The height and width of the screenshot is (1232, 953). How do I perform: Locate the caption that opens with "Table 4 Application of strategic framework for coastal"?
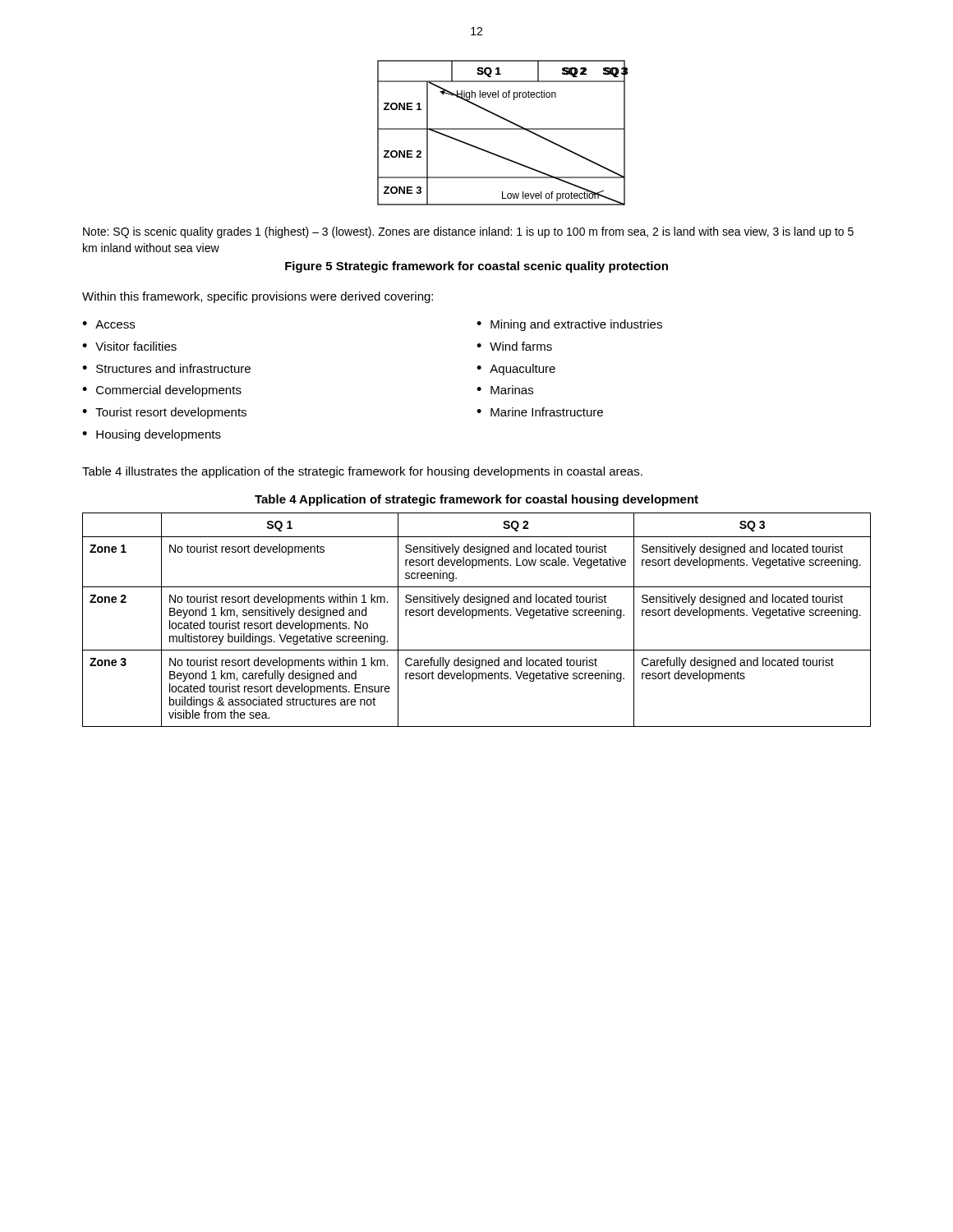(x=476, y=499)
